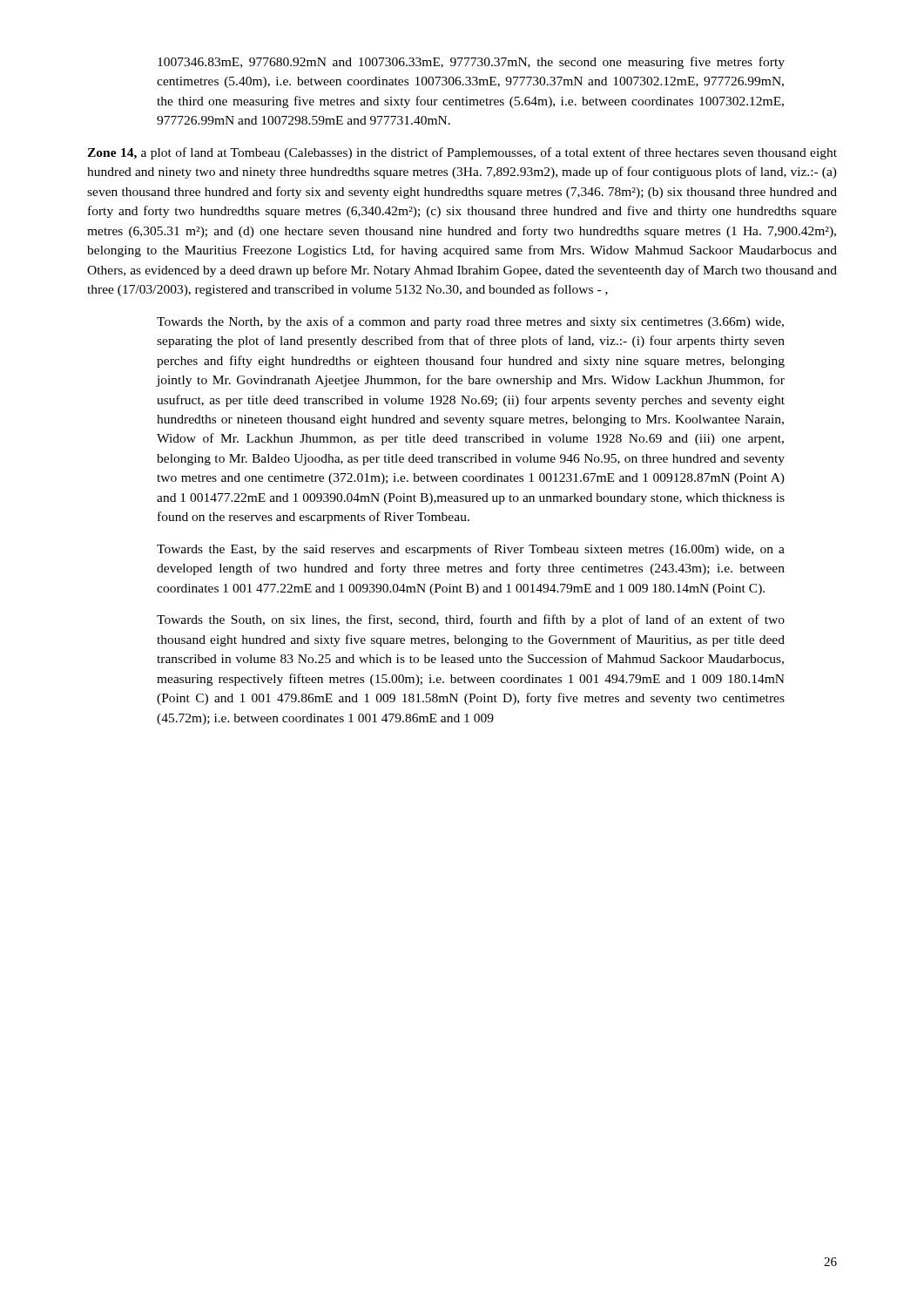The width and height of the screenshot is (924, 1307).
Task: Click on the text block that reads "Zone 14, a plot"
Action: [462, 221]
